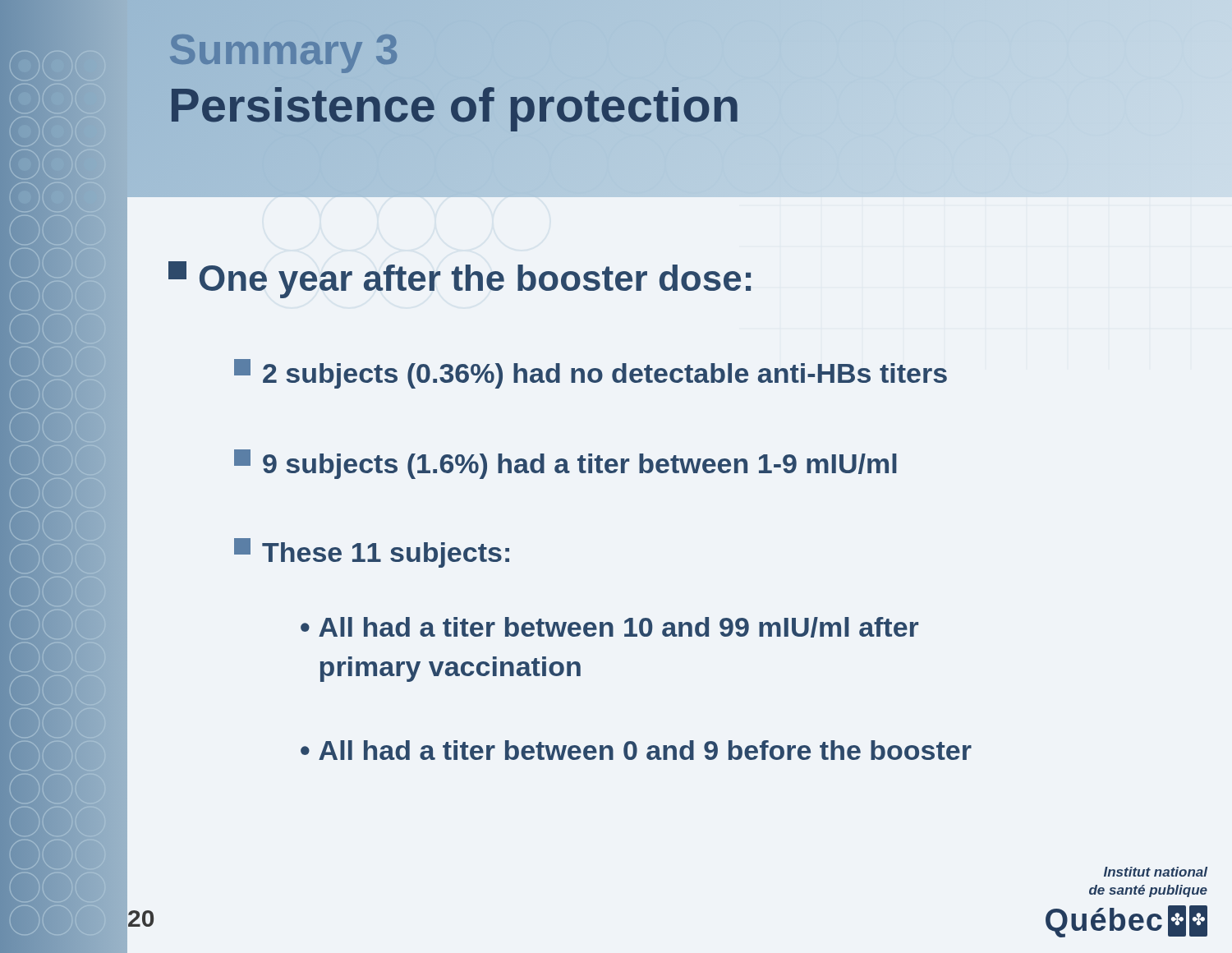Image resolution: width=1232 pixels, height=953 pixels.
Task: Locate the text starting "One year after"
Action: 461,278
